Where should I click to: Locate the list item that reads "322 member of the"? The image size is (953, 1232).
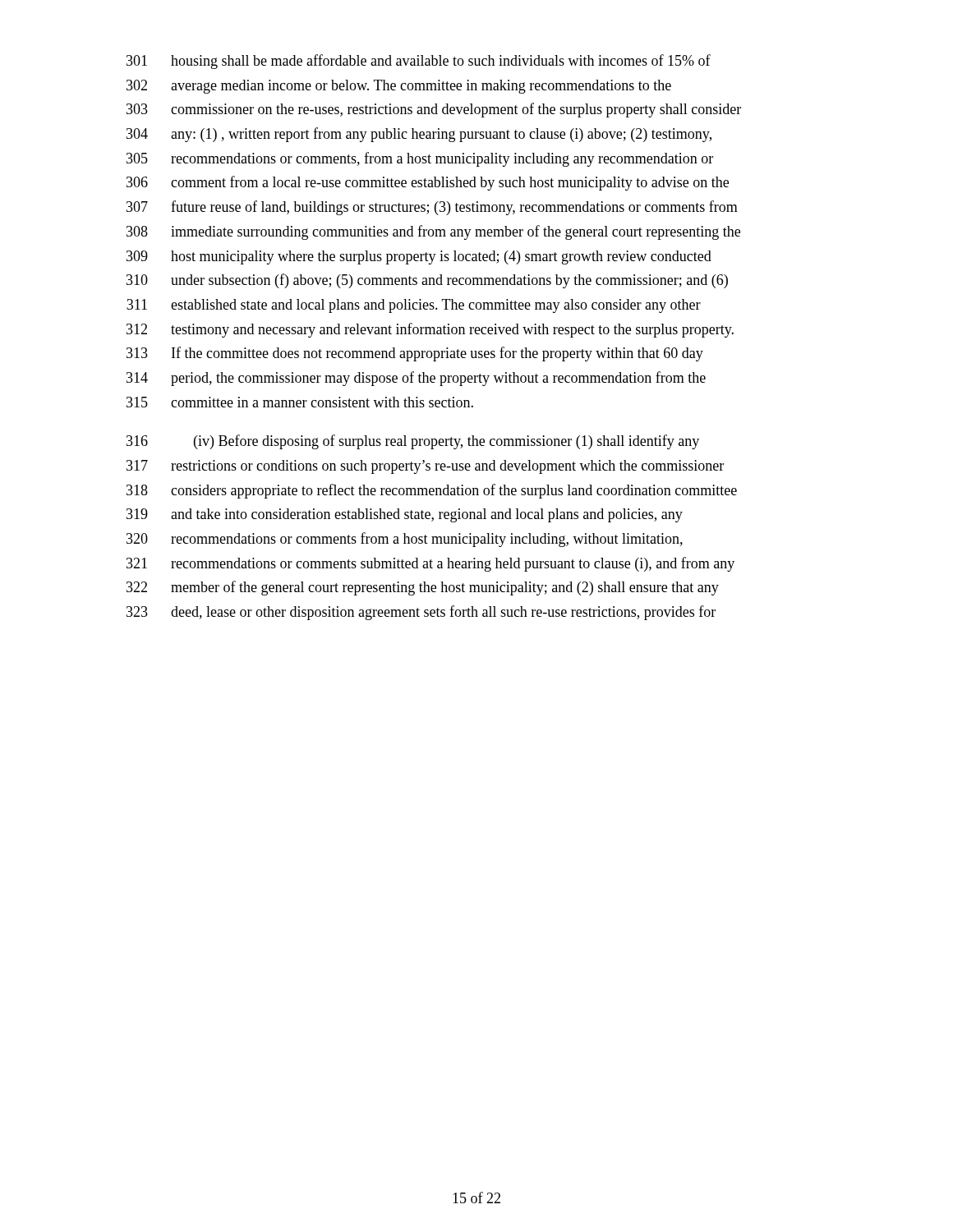485,588
